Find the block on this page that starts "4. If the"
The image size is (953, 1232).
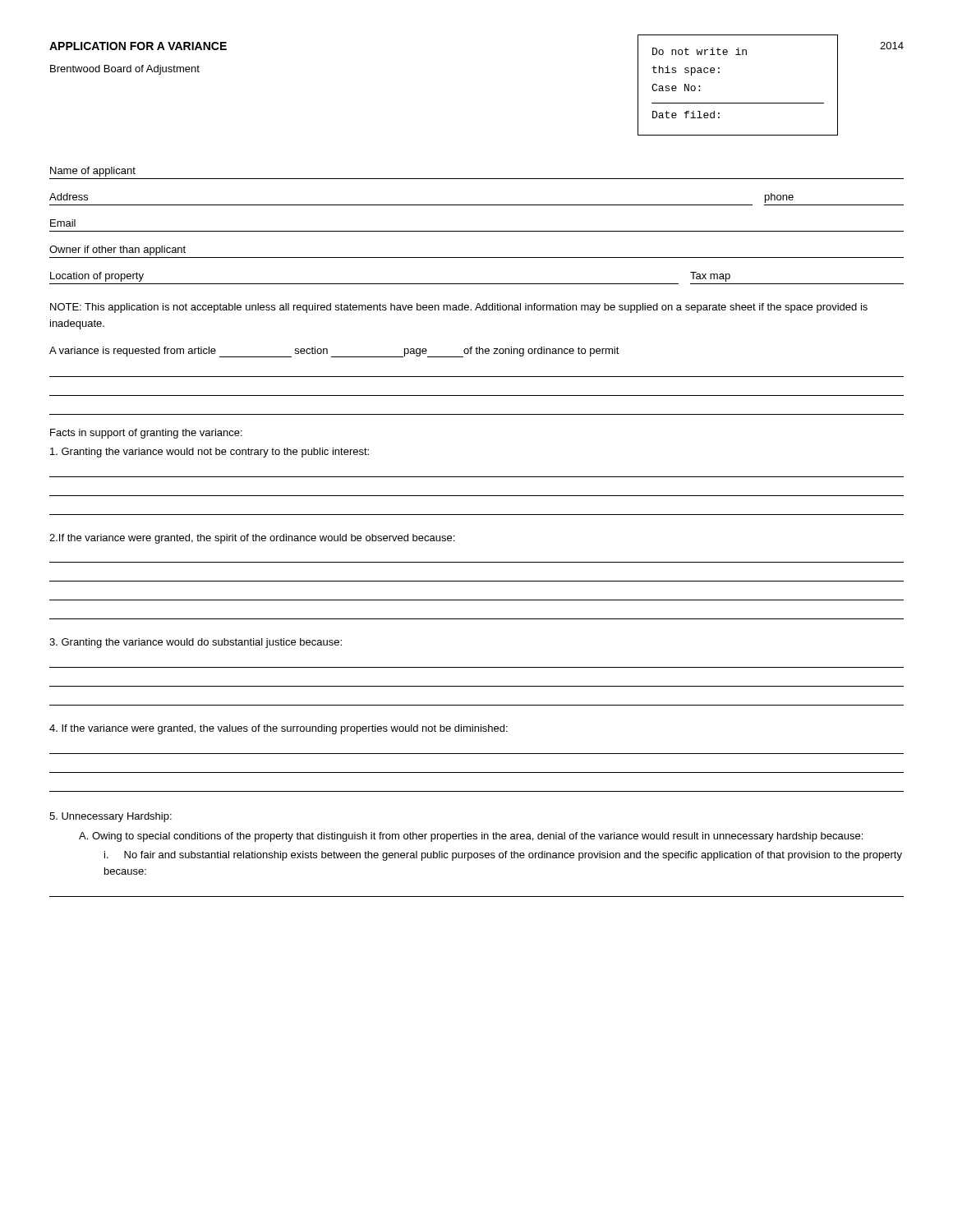click(x=279, y=728)
